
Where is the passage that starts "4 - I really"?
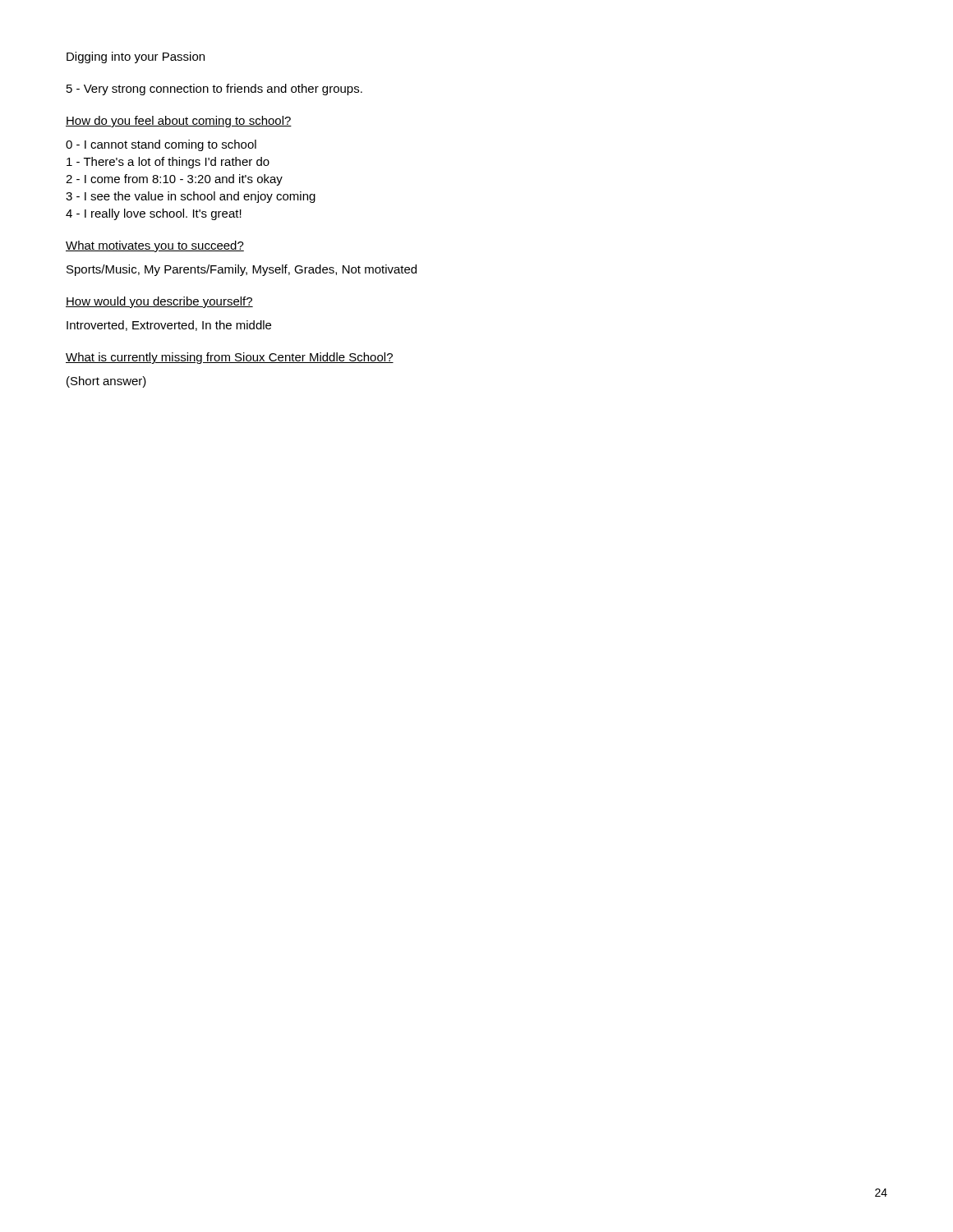(154, 213)
